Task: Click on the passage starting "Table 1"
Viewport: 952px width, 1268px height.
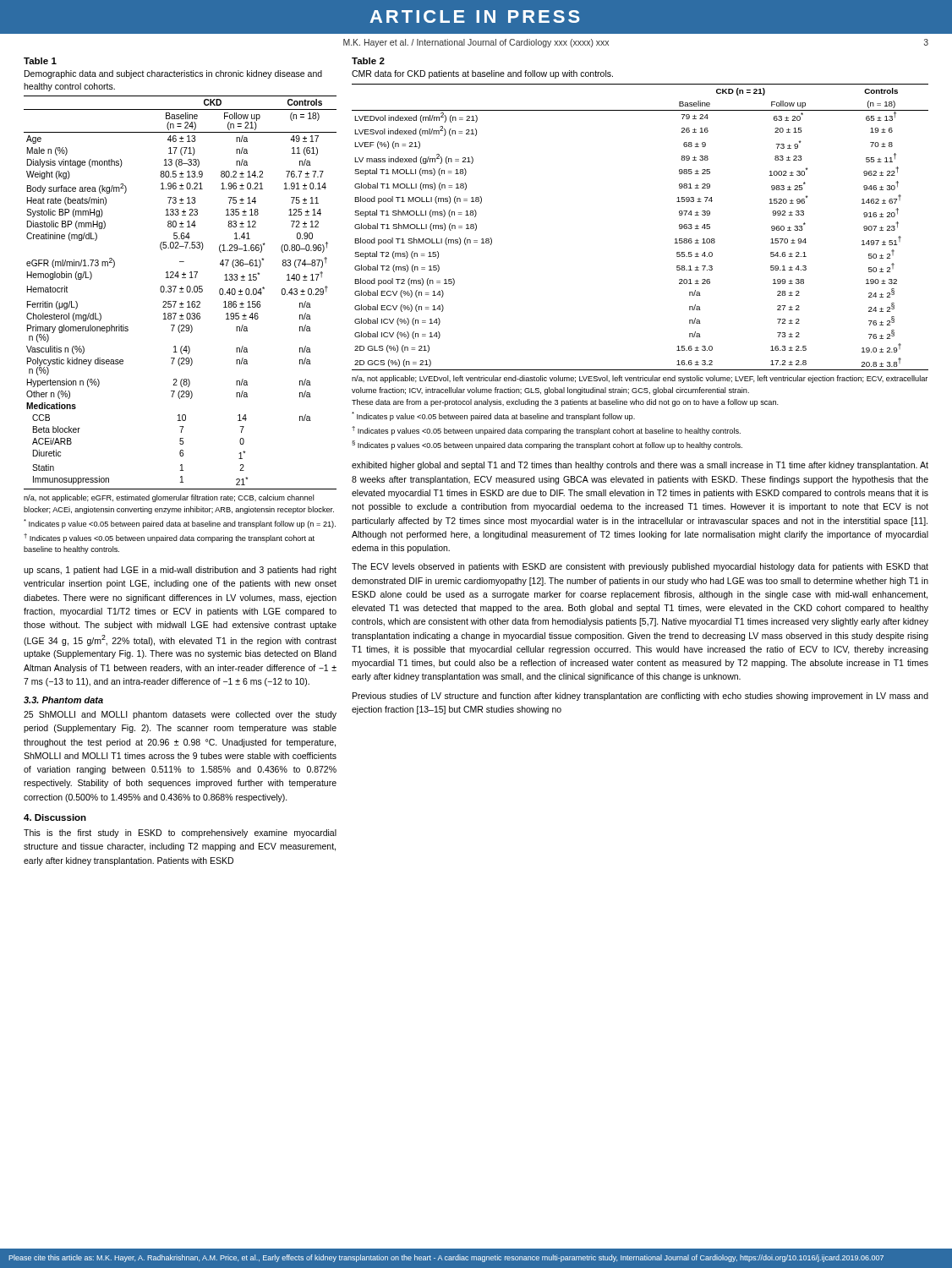Action: 40,61
